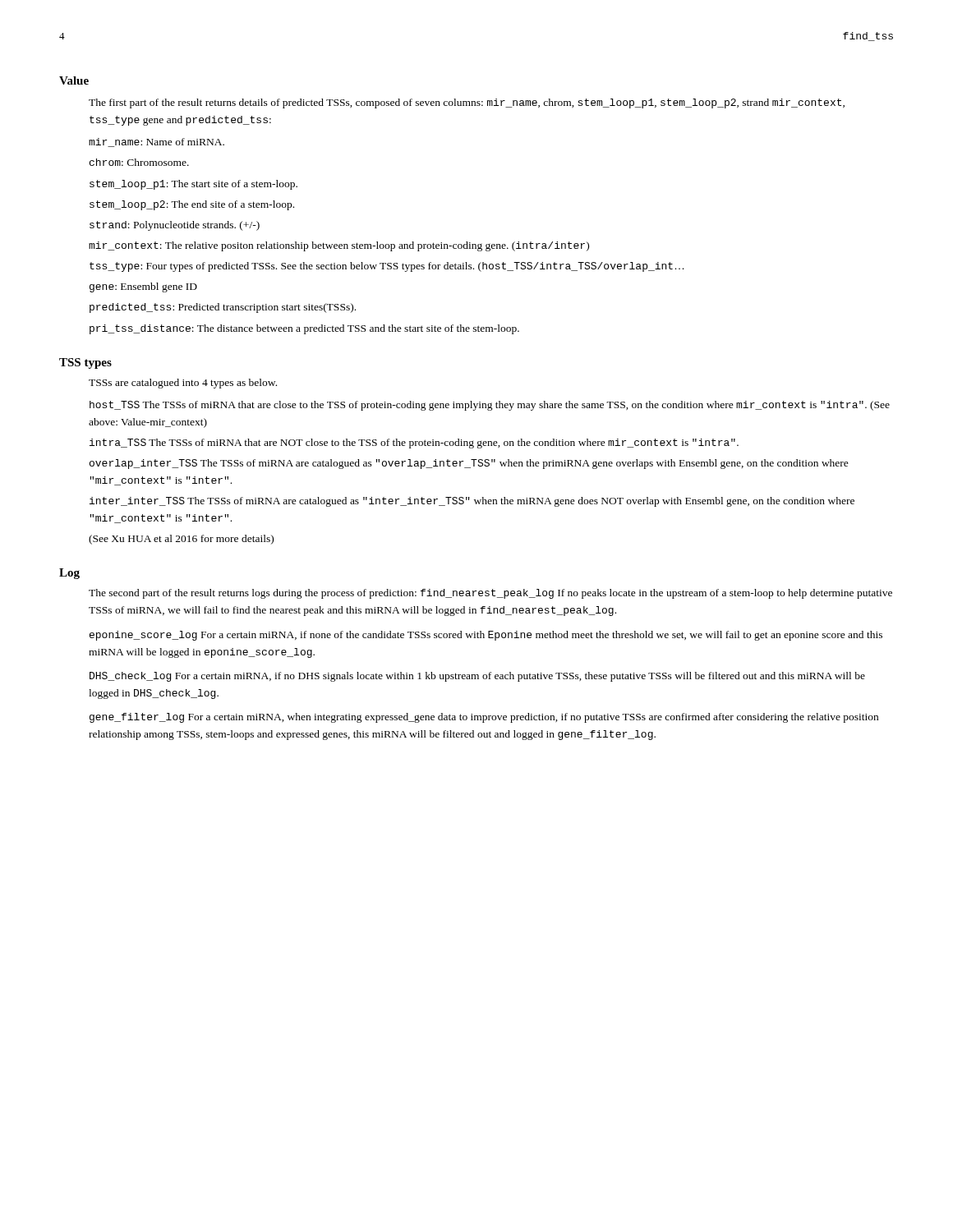The height and width of the screenshot is (1232, 953).
Task: Point to the passage starting "inter_inter_TSS The TSSs of miRNA are catalogued"
Action: point(472,510)
